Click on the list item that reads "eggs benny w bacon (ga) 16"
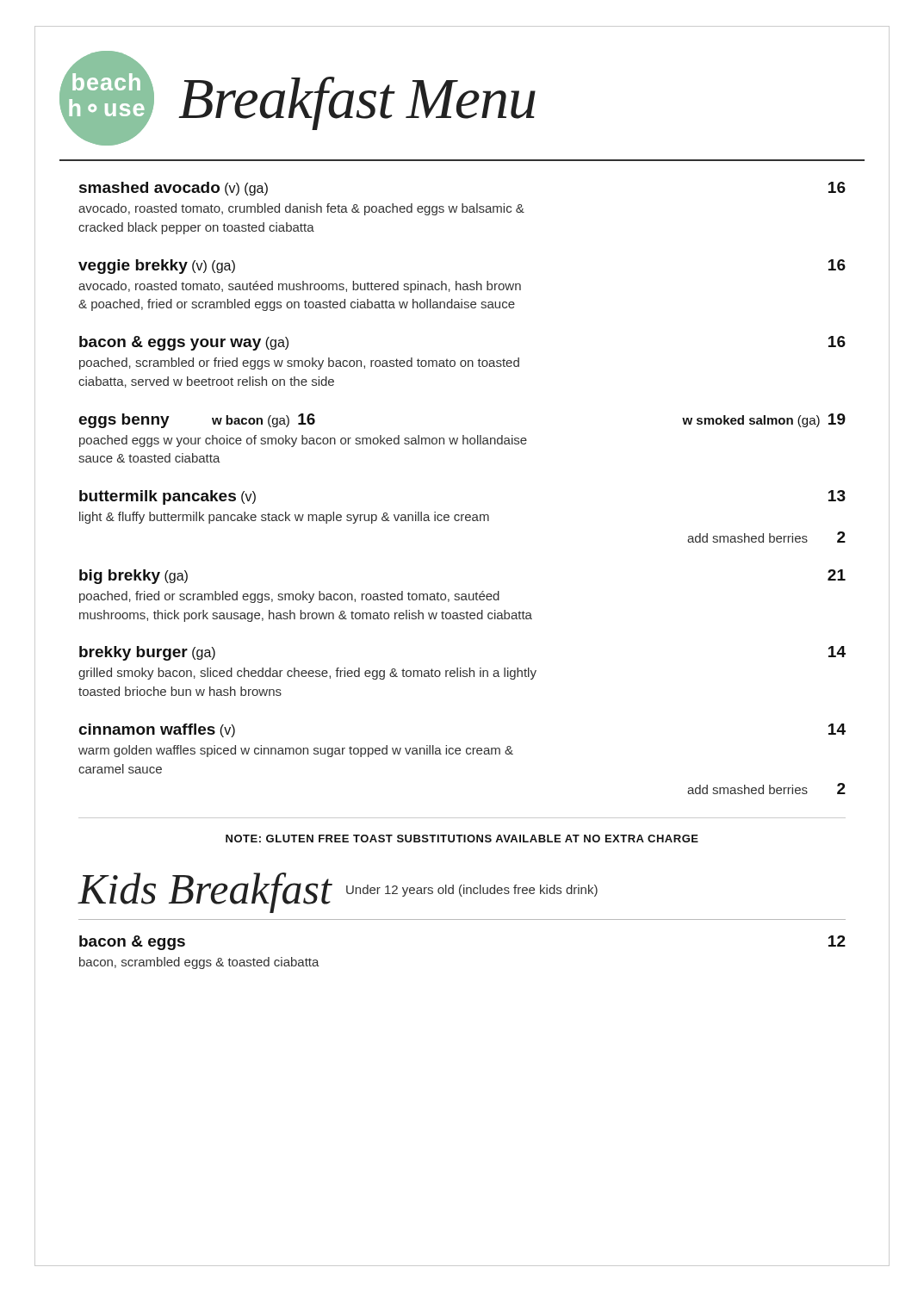This screenshot has height=1292, width=924. [x=462, y=439]
